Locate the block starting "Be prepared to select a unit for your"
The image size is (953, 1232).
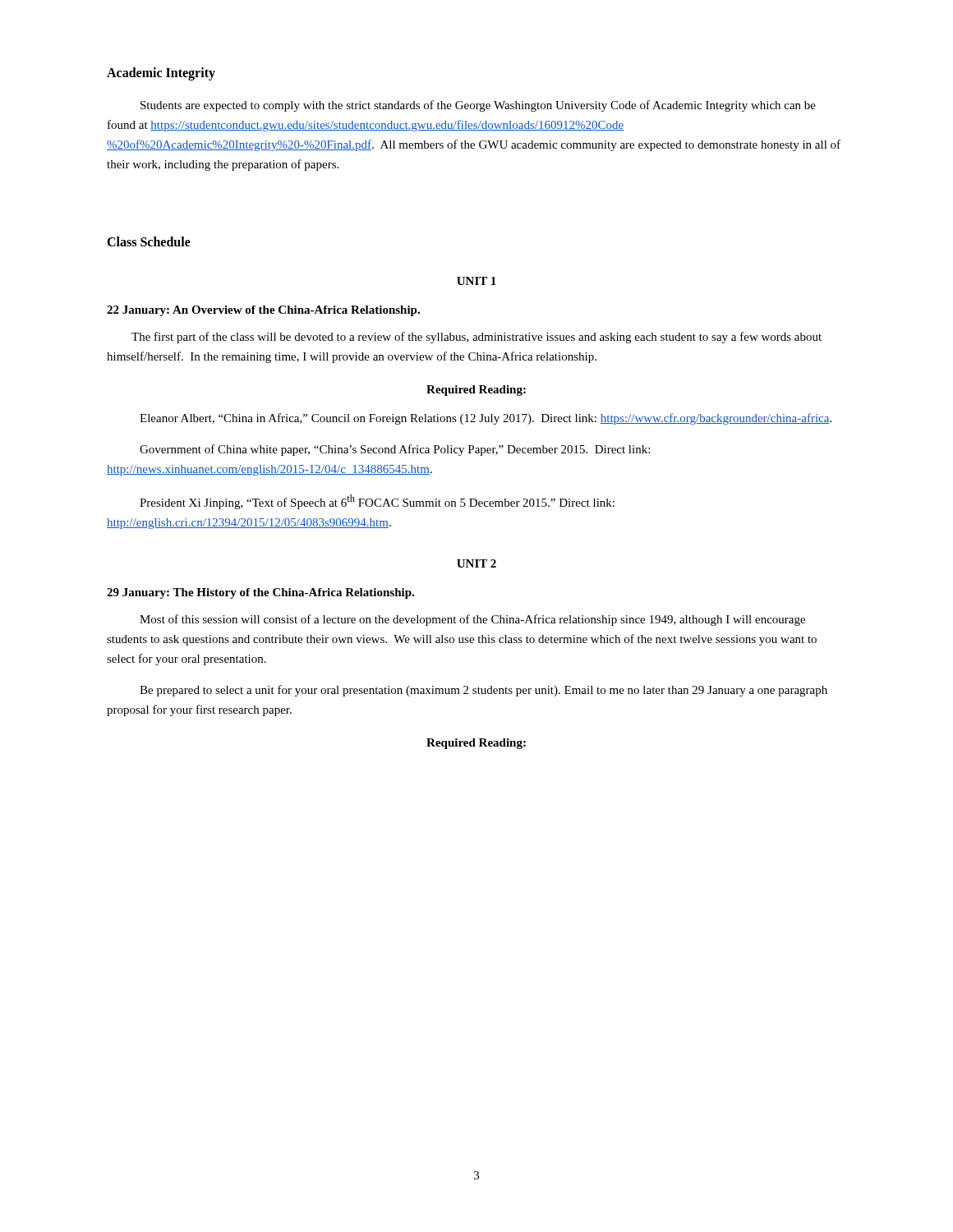point(467,700)
